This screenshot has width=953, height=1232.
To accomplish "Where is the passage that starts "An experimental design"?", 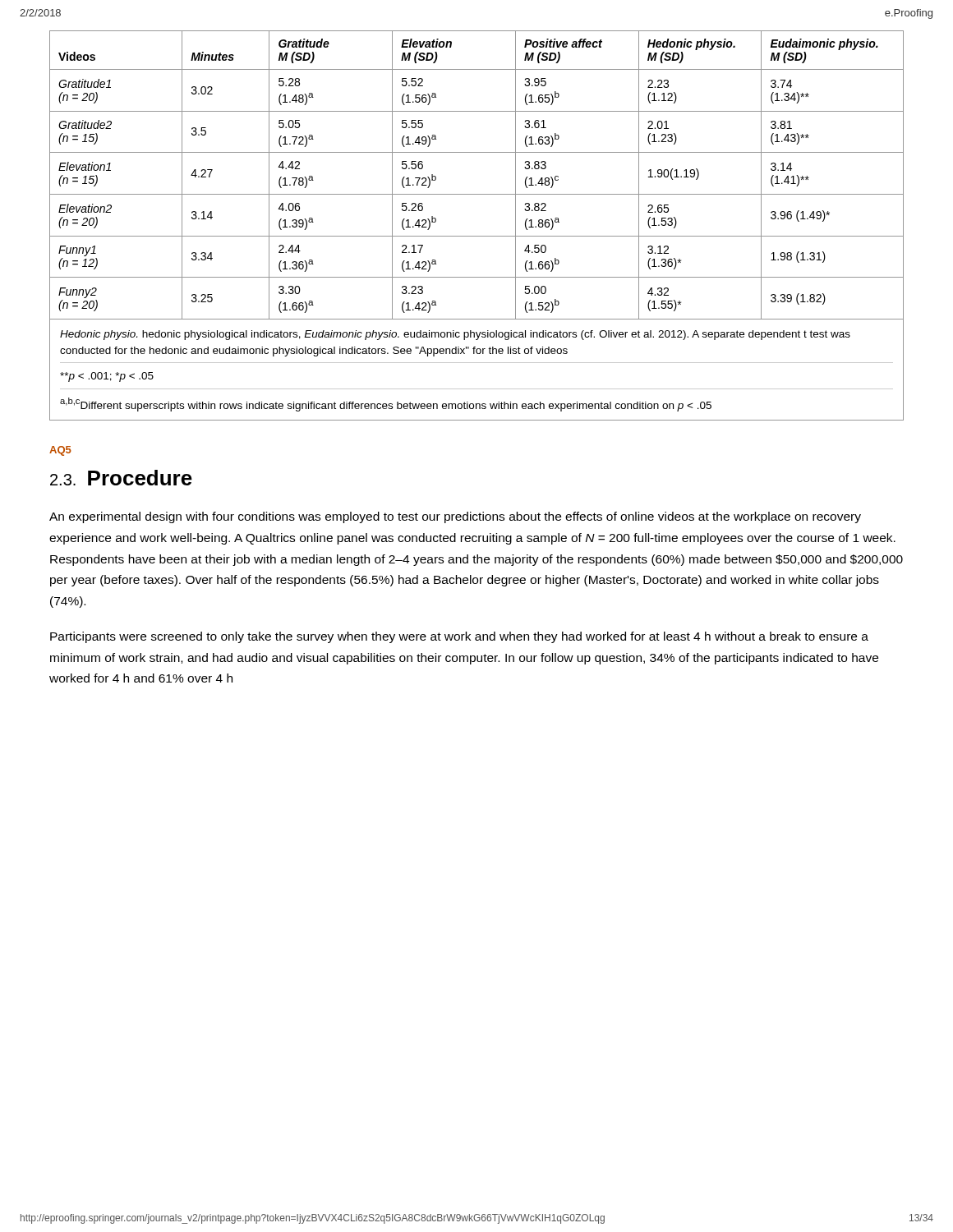I will pyautogui.click(x=476, y=559).
